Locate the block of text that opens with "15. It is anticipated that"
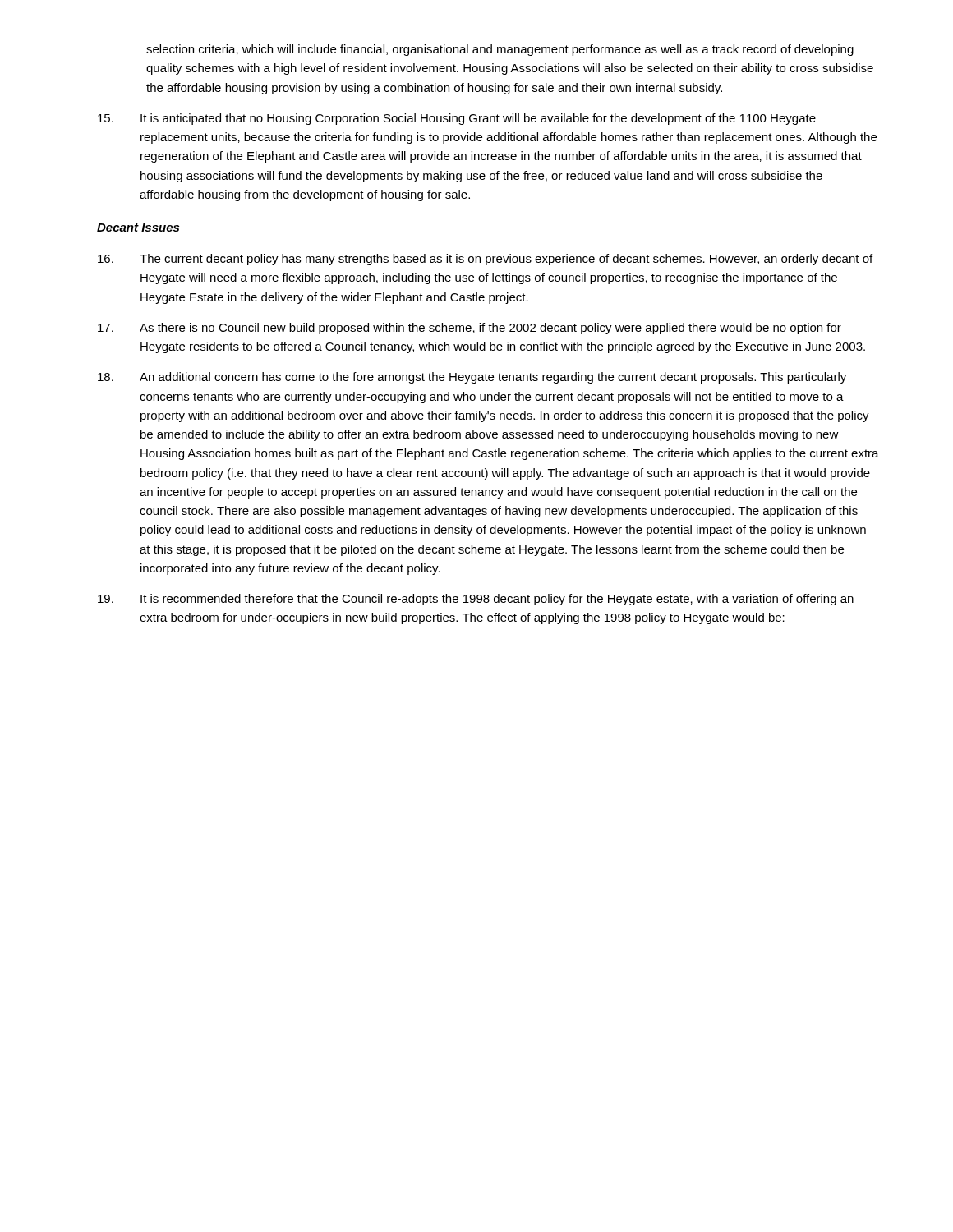The width and height of the screenshot is (953, 1232). coord(488,156)
